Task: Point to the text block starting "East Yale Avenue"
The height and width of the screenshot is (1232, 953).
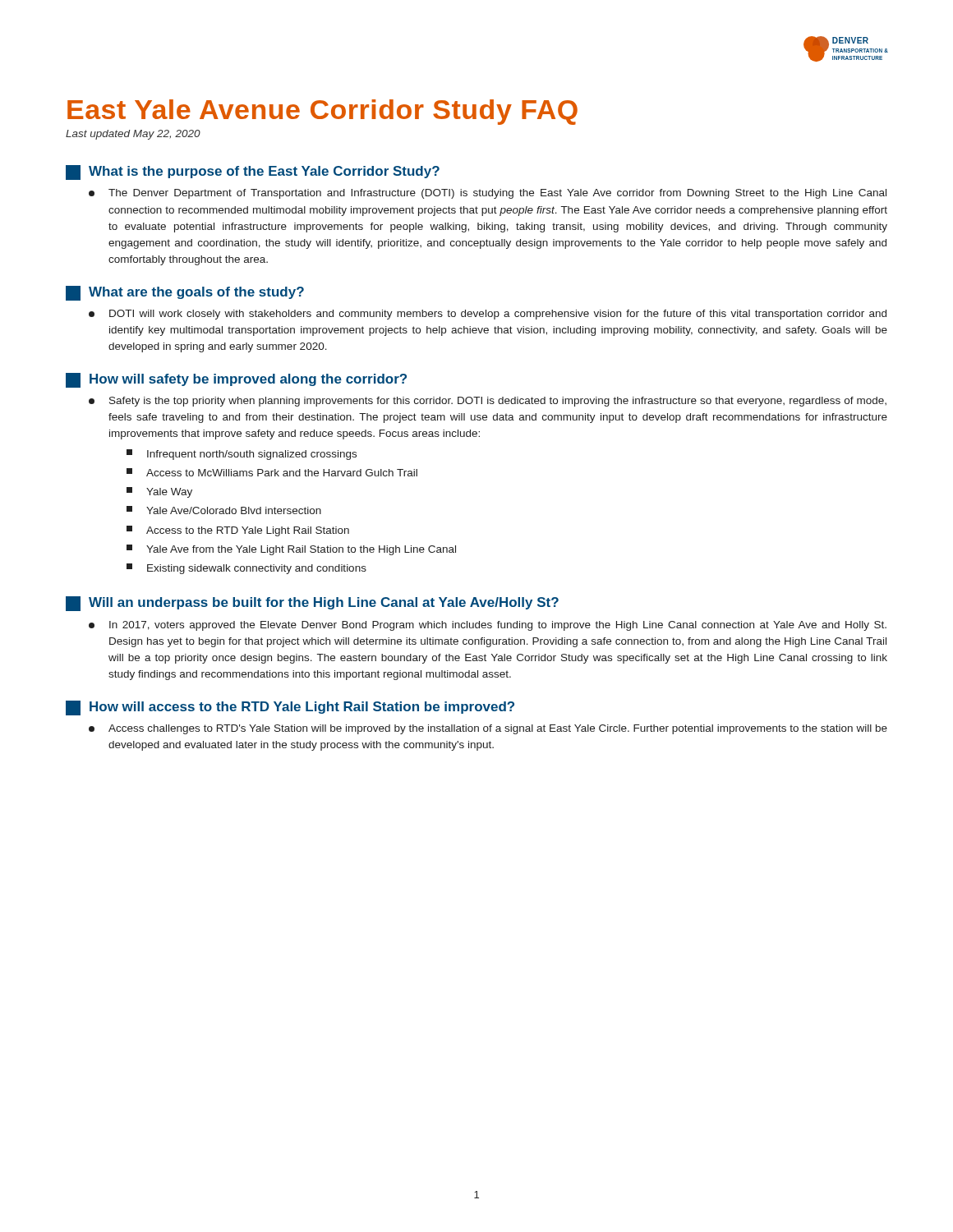Action: coord(476,110)
